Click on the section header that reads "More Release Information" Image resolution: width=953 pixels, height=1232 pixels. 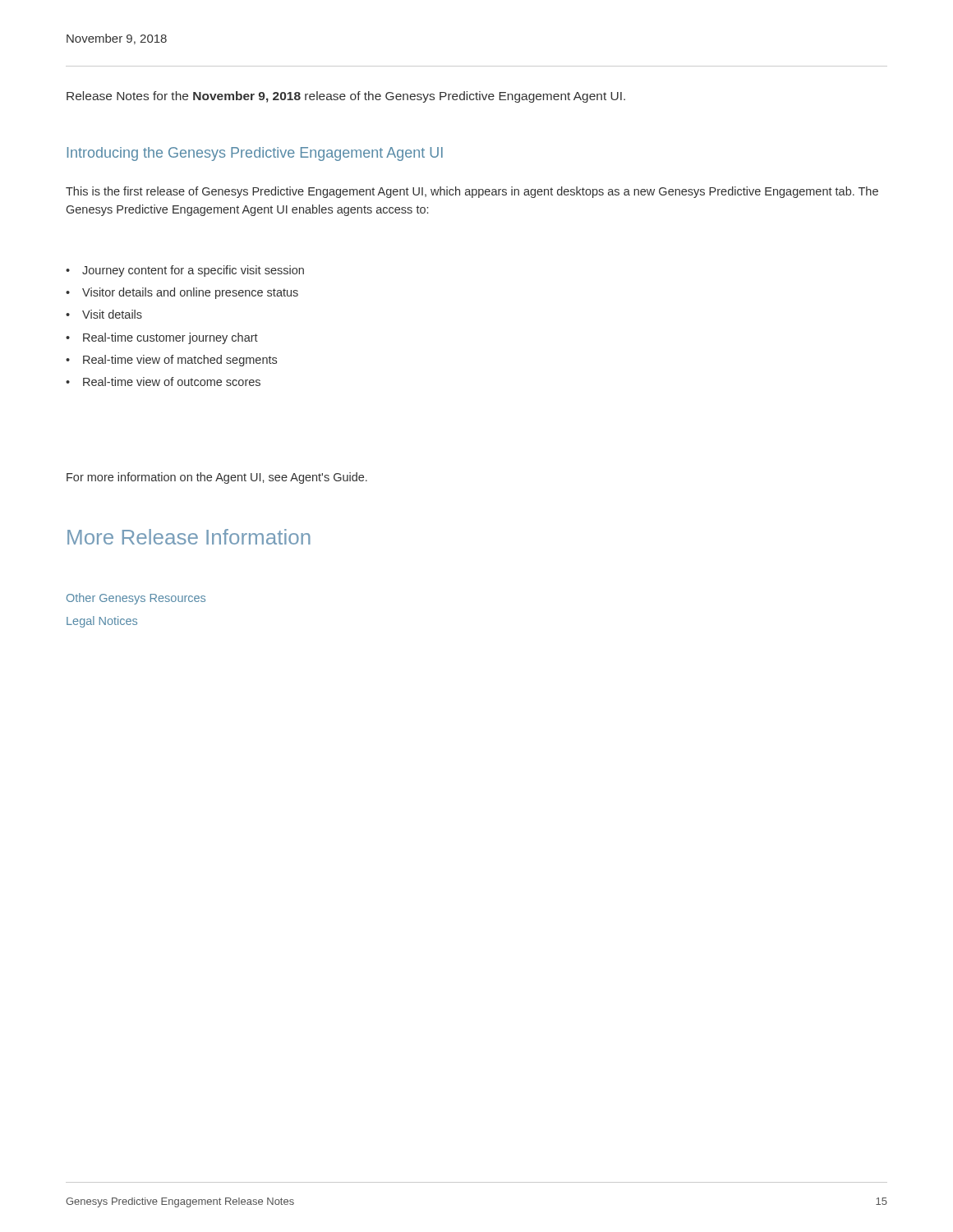tap(189, 537)
